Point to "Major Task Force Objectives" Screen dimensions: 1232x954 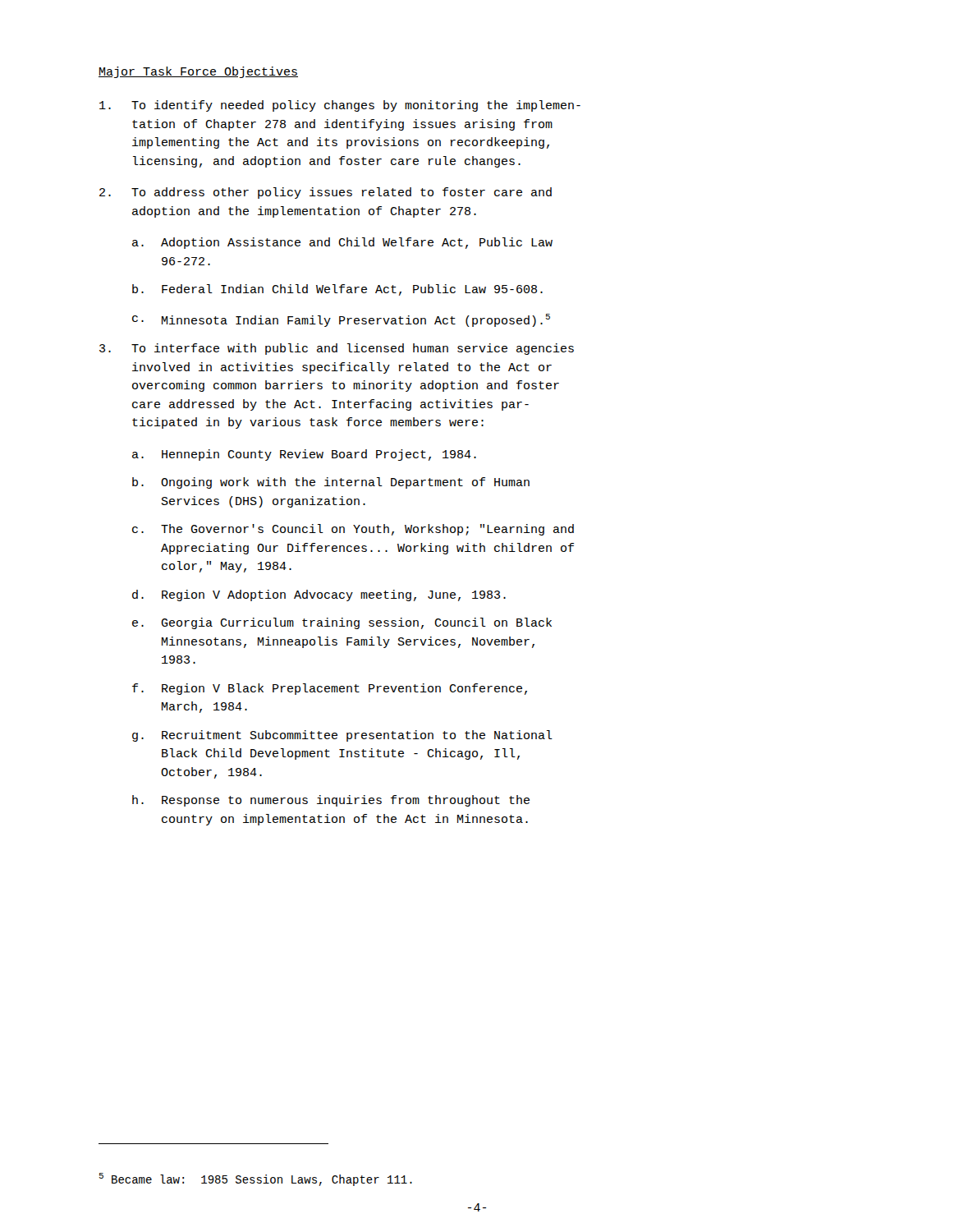tap(198, 73)
